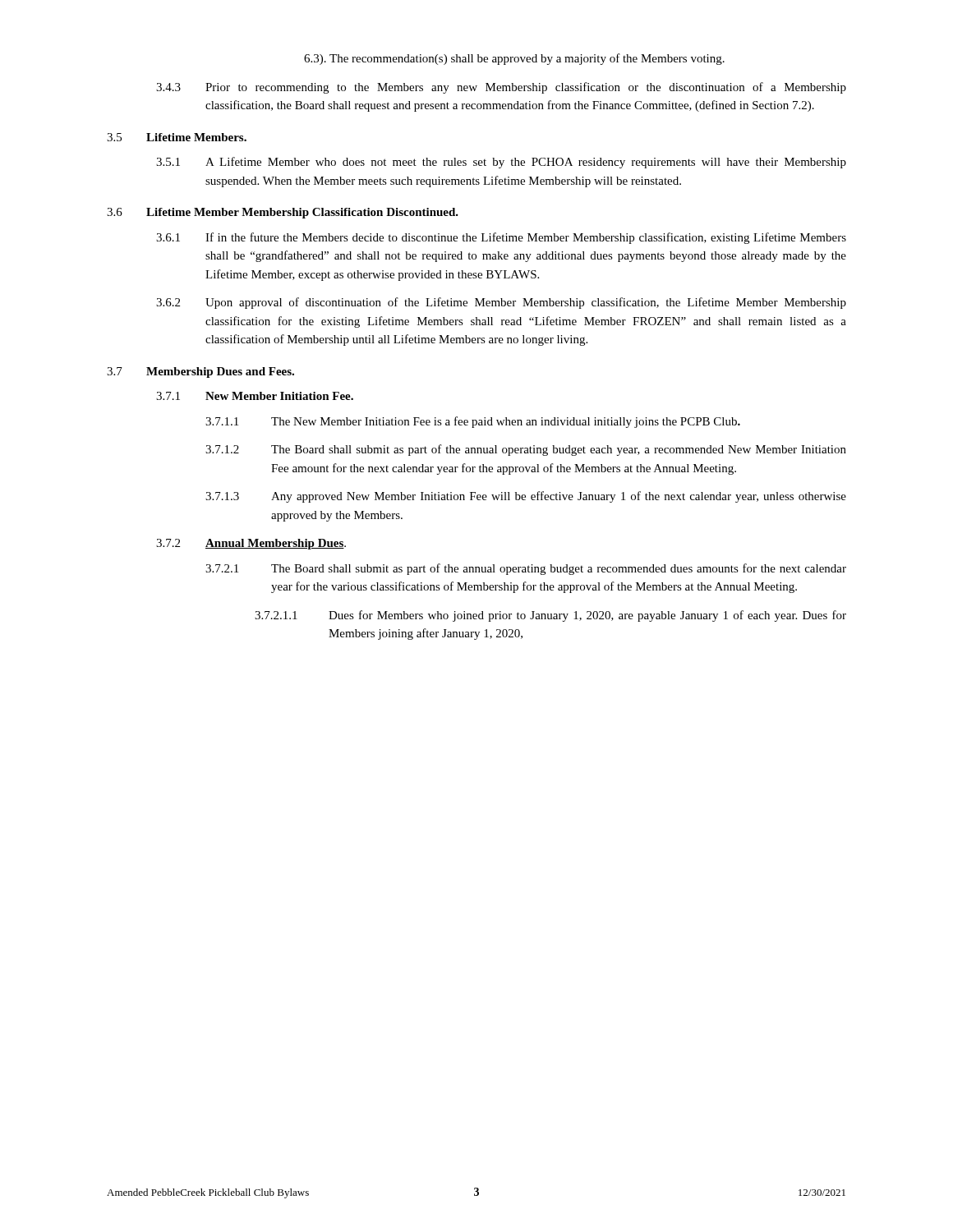Select the list item that says "6.3). The recommendation(s) shall be"
The width and height of the screenshot is (953, 1232).
click(476, 59)
